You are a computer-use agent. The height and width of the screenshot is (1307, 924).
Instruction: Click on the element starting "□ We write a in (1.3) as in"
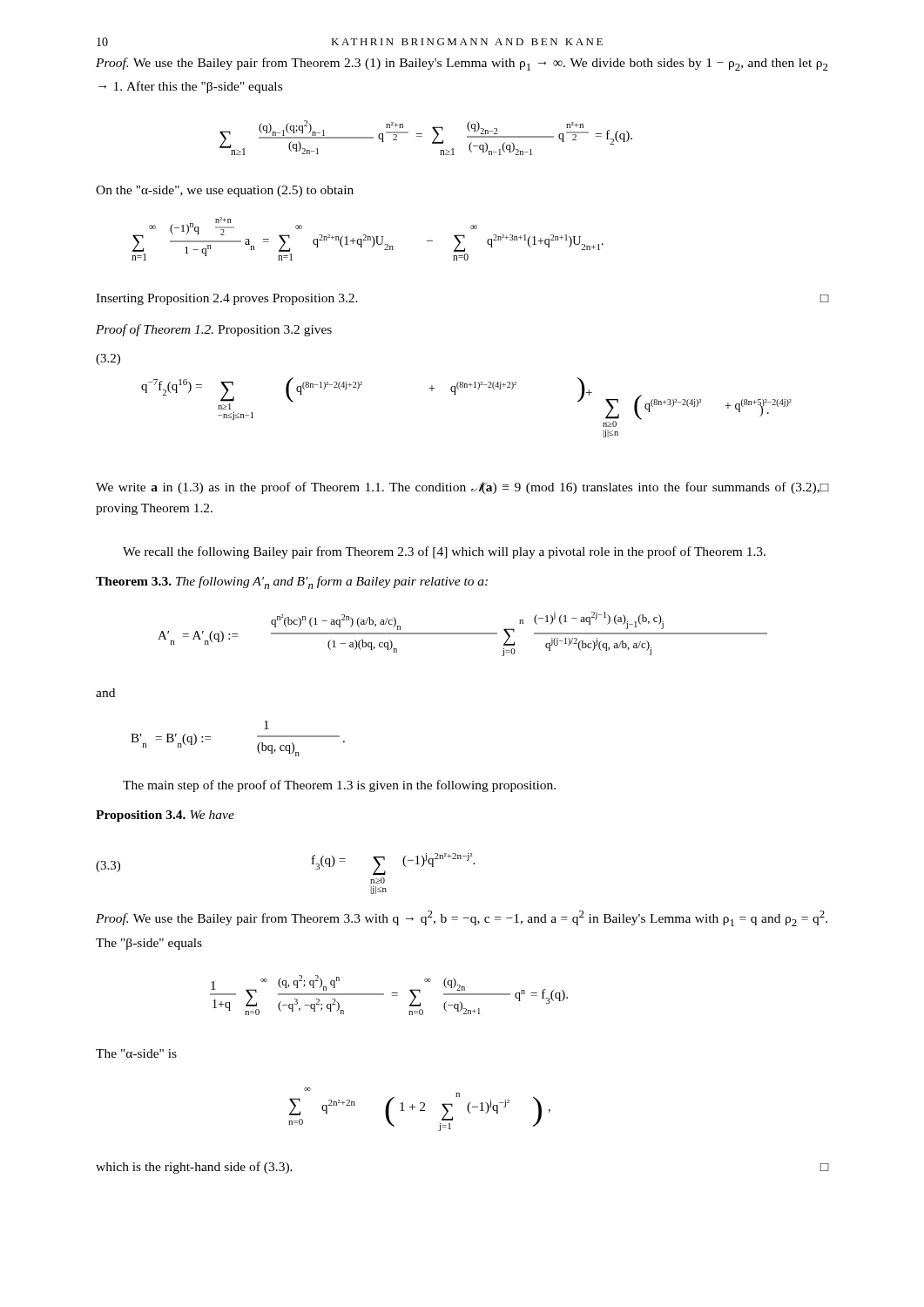click(x=462, y=498)
